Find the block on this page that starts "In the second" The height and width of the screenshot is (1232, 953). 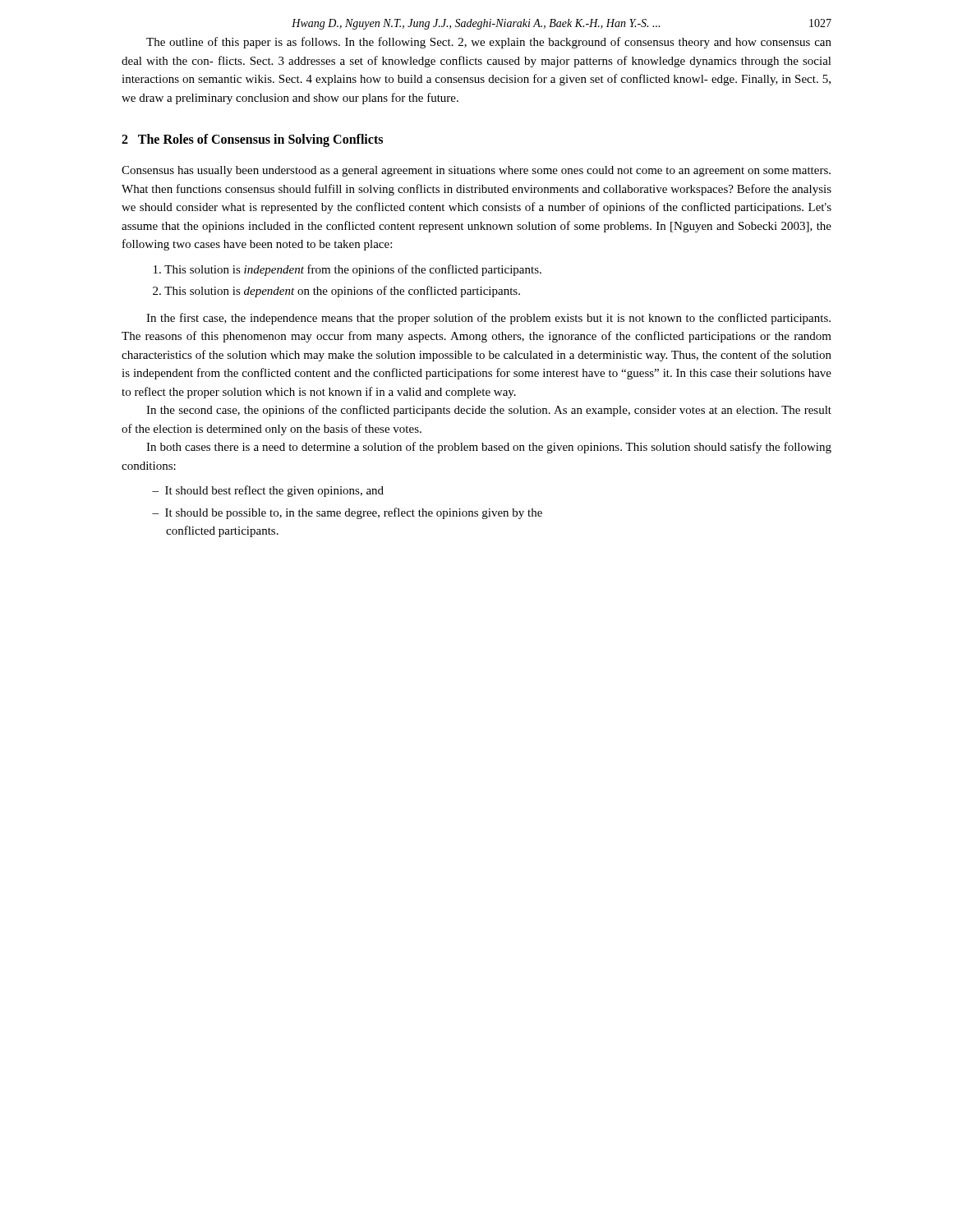pyautogui.click(x=476, y=419)
